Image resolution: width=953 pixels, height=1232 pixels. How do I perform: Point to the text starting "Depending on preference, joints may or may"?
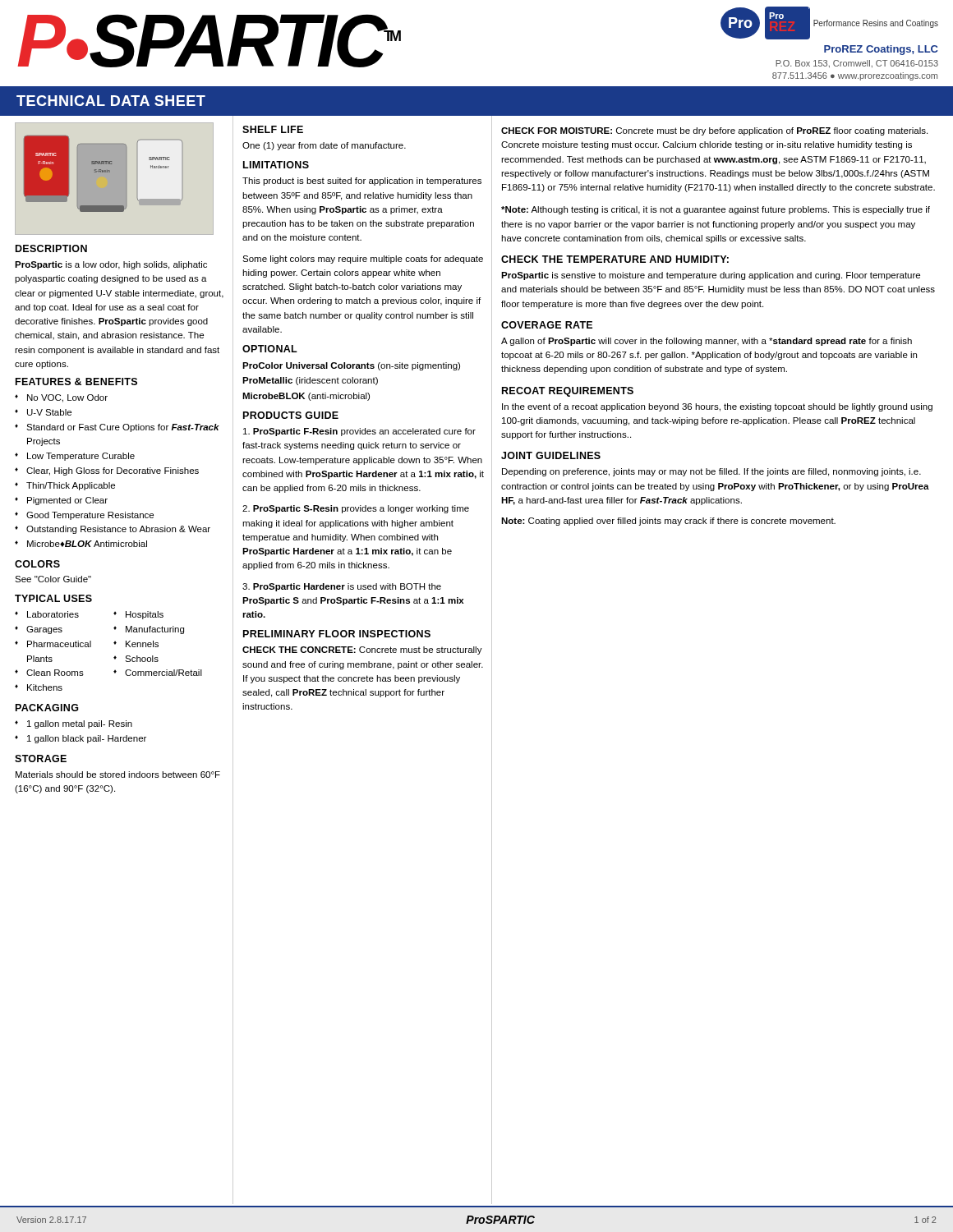[715, 486]
